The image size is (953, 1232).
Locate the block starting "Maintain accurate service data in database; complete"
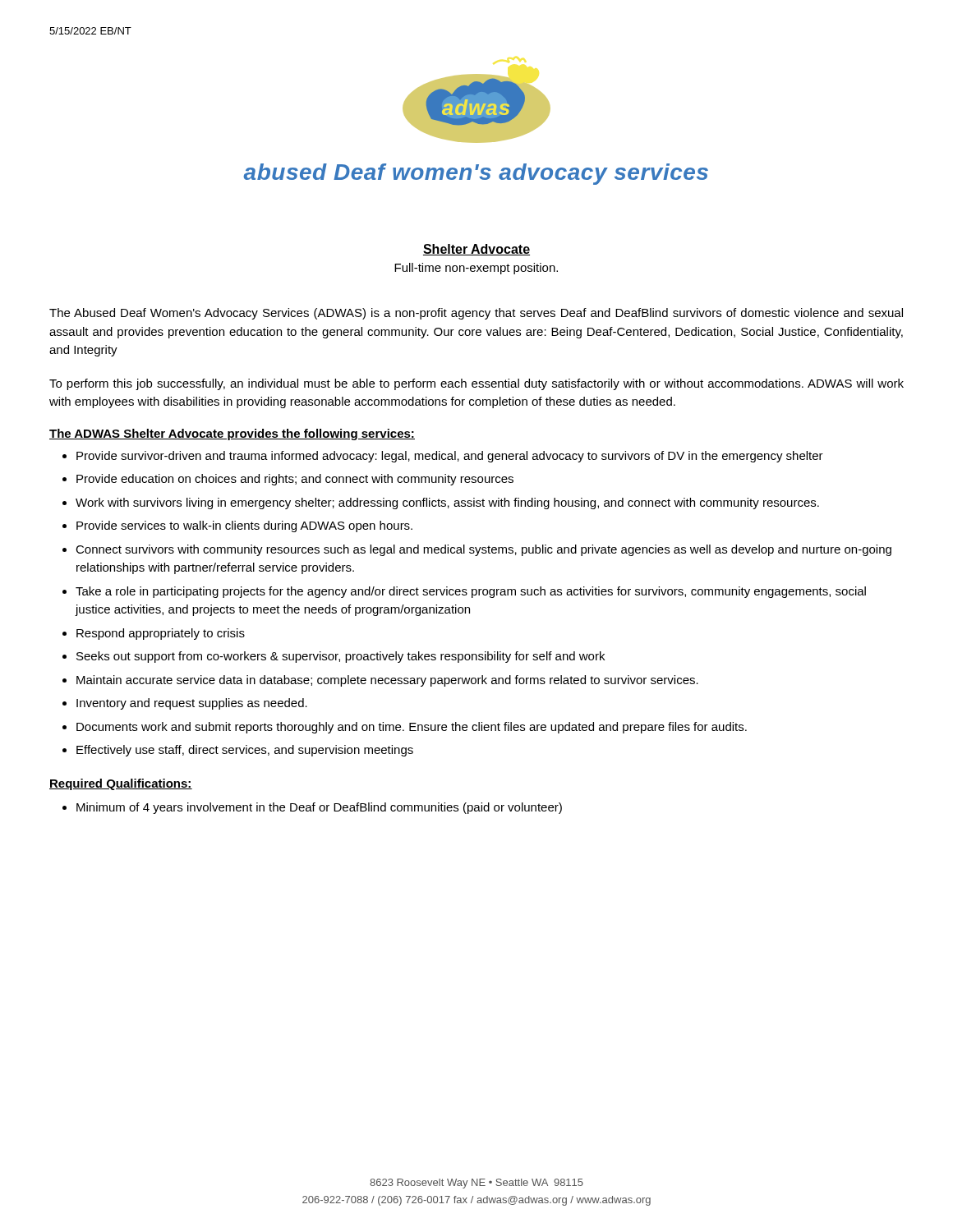coord(387,679)
